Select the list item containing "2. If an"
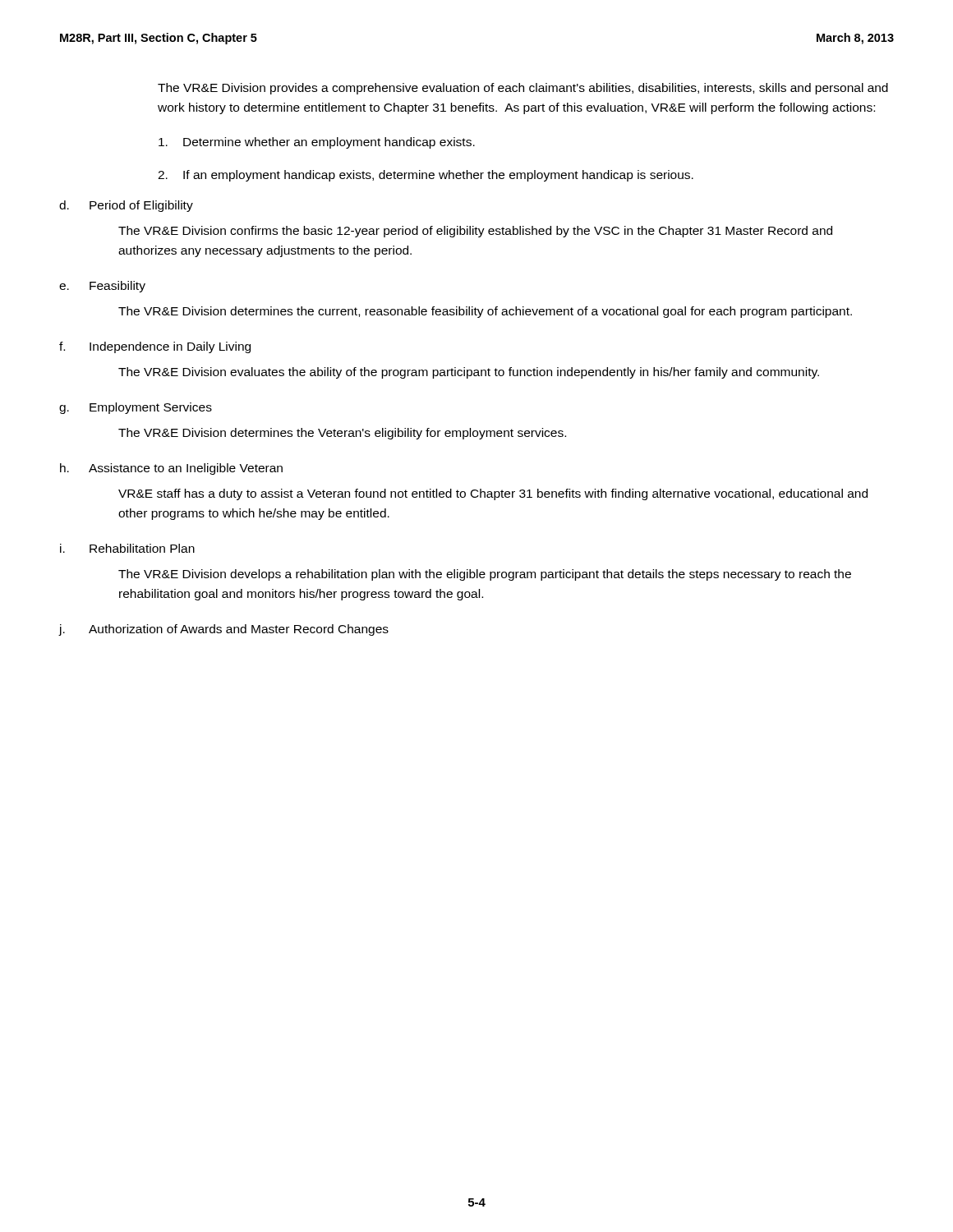 [x=526, y=175]
